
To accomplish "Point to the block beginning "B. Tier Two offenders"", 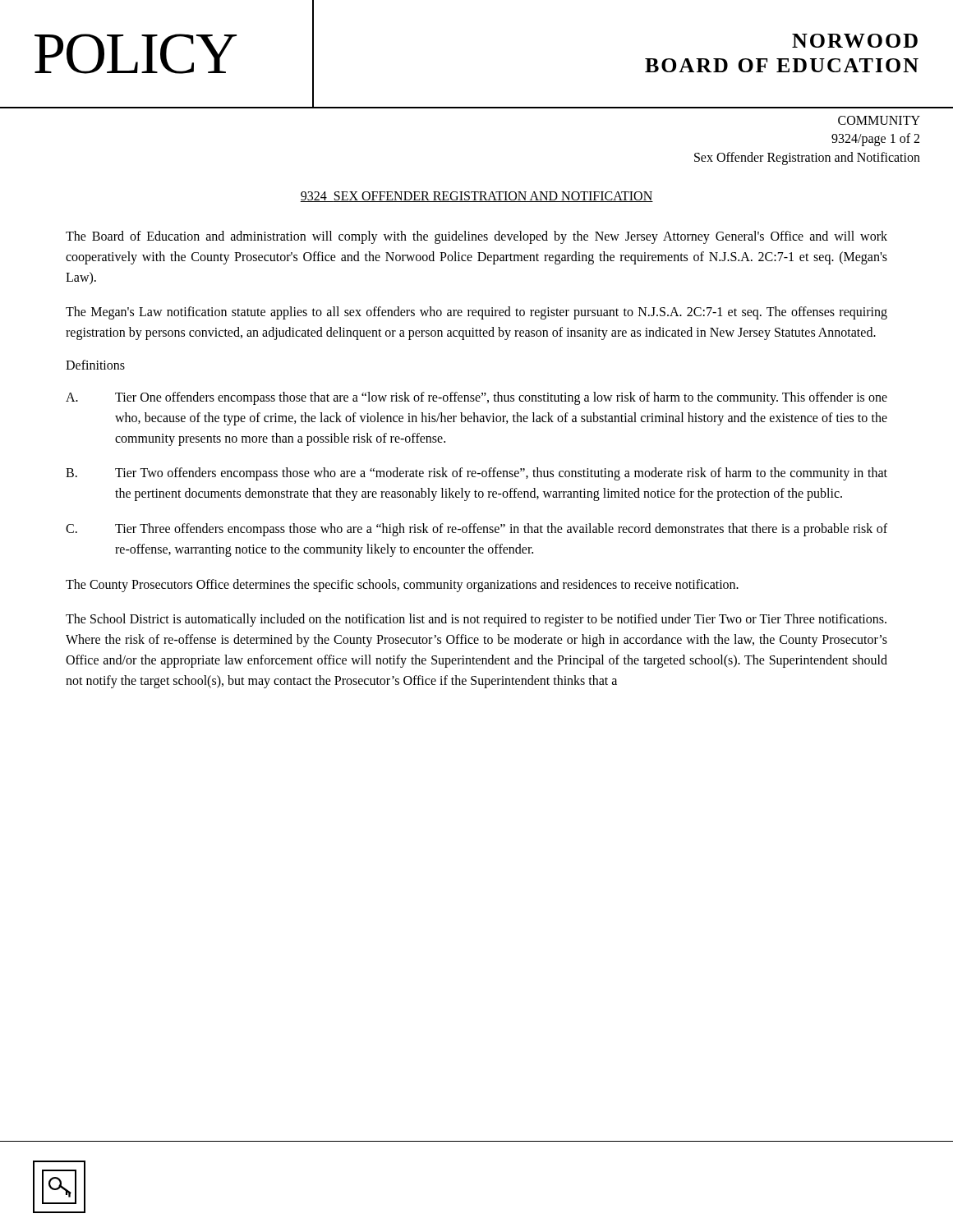I will tap(476, 484).
